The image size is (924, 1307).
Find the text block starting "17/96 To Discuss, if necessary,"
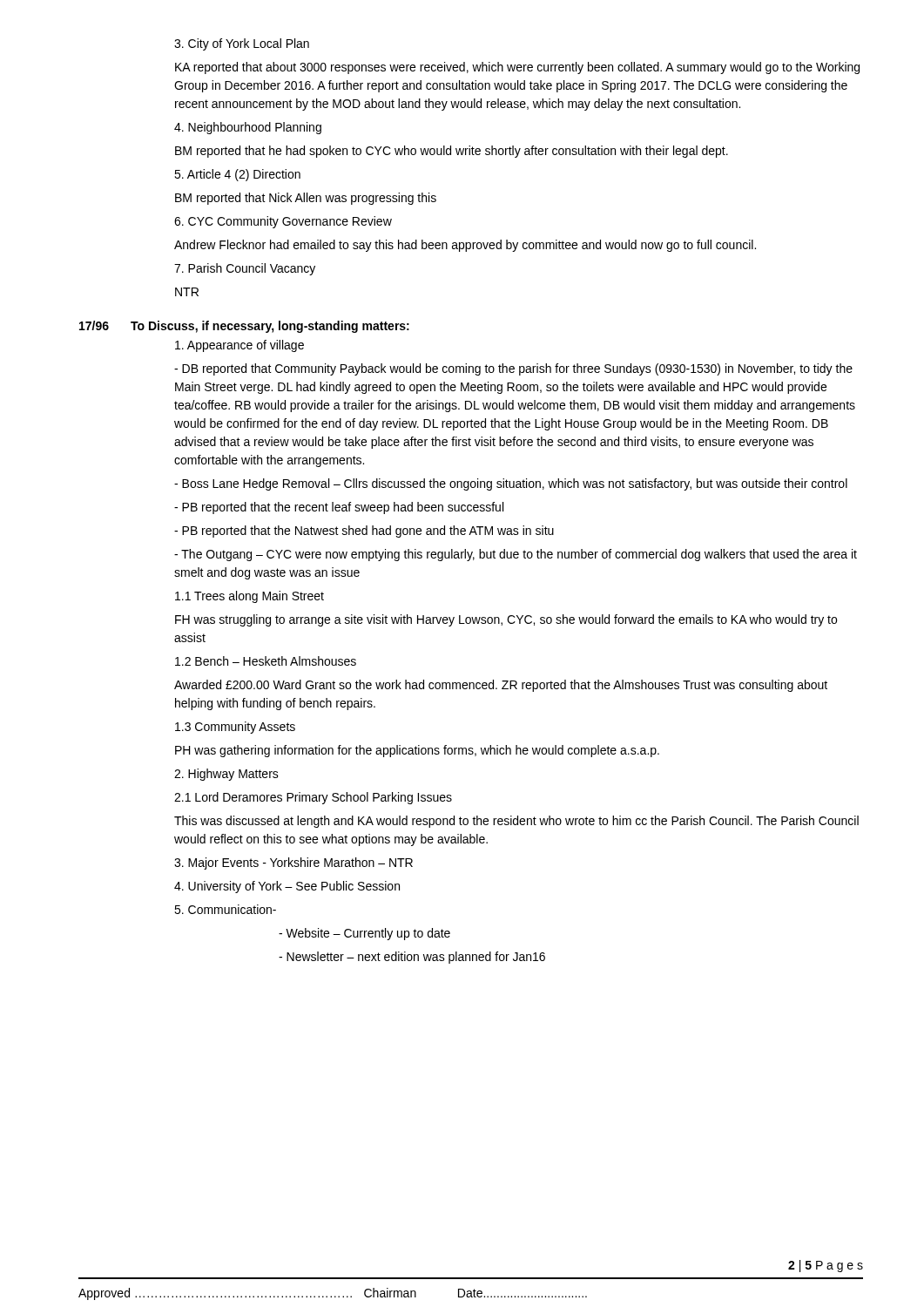(x=244, y=326)
